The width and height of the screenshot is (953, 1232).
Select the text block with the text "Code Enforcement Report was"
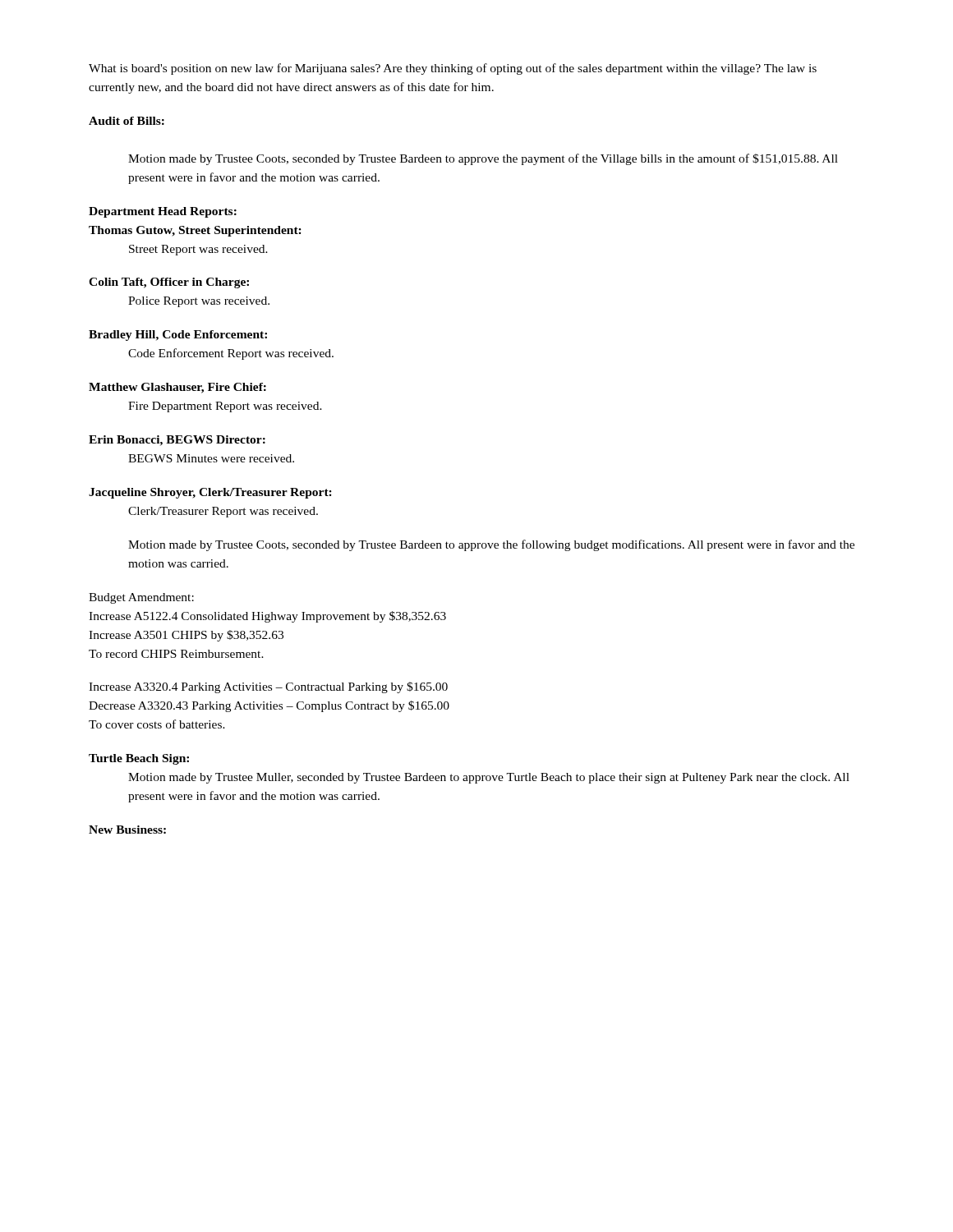click(231, 353)
